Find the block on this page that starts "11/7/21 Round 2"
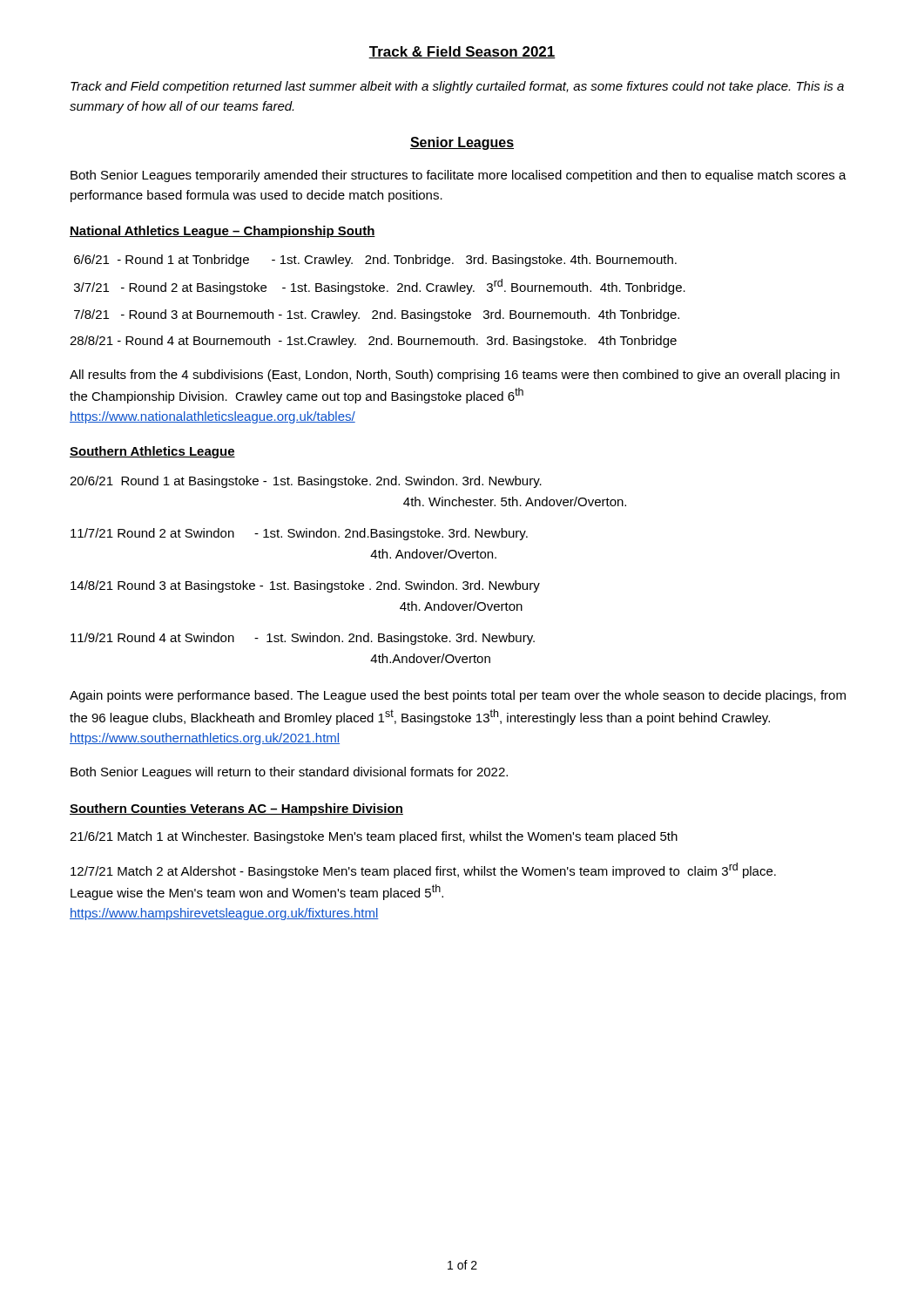Viewport: 924px width, 1307px height. point(299,544)
